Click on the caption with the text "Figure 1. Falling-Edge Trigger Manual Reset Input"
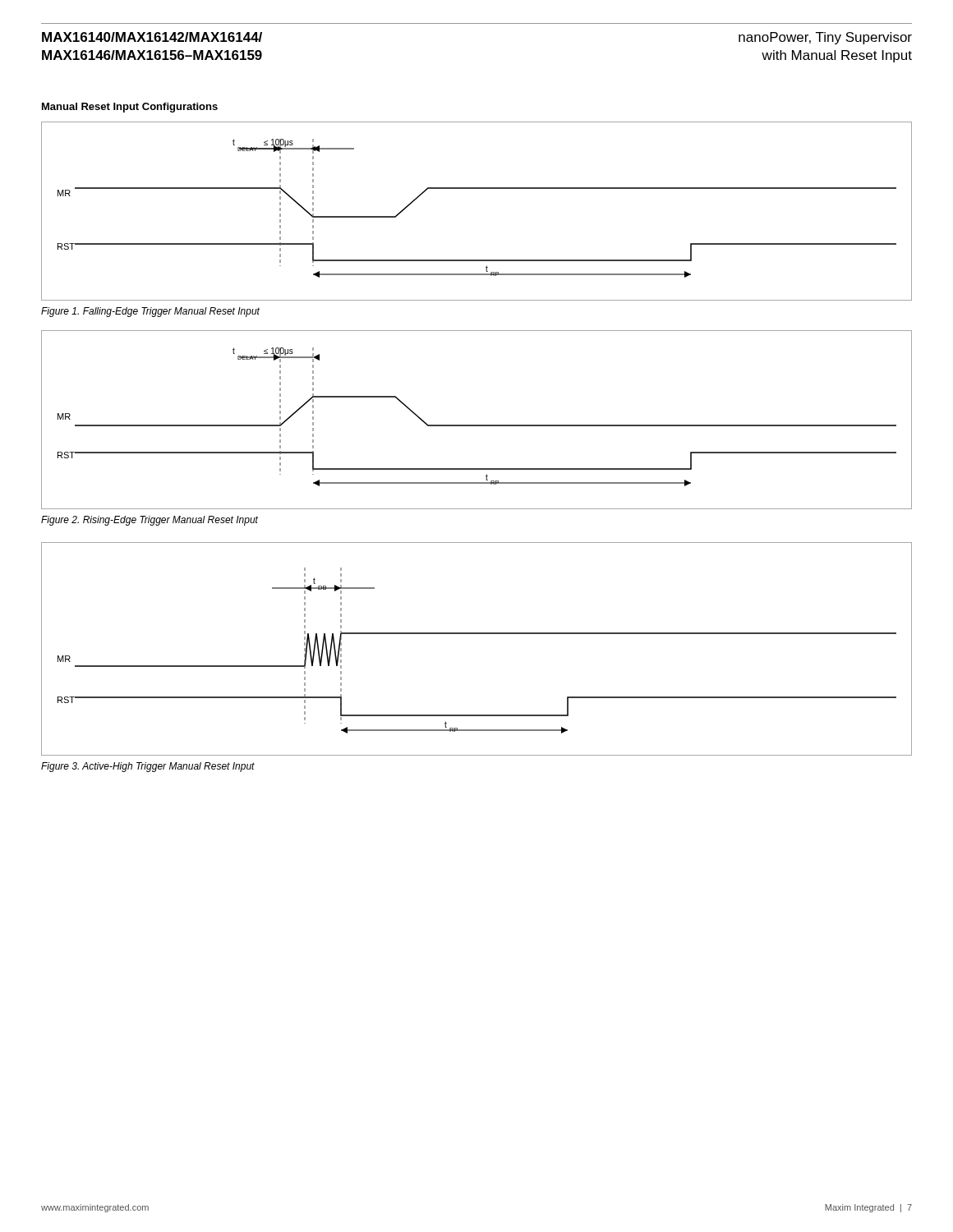Screen dimensions: 1232x953 150,311
